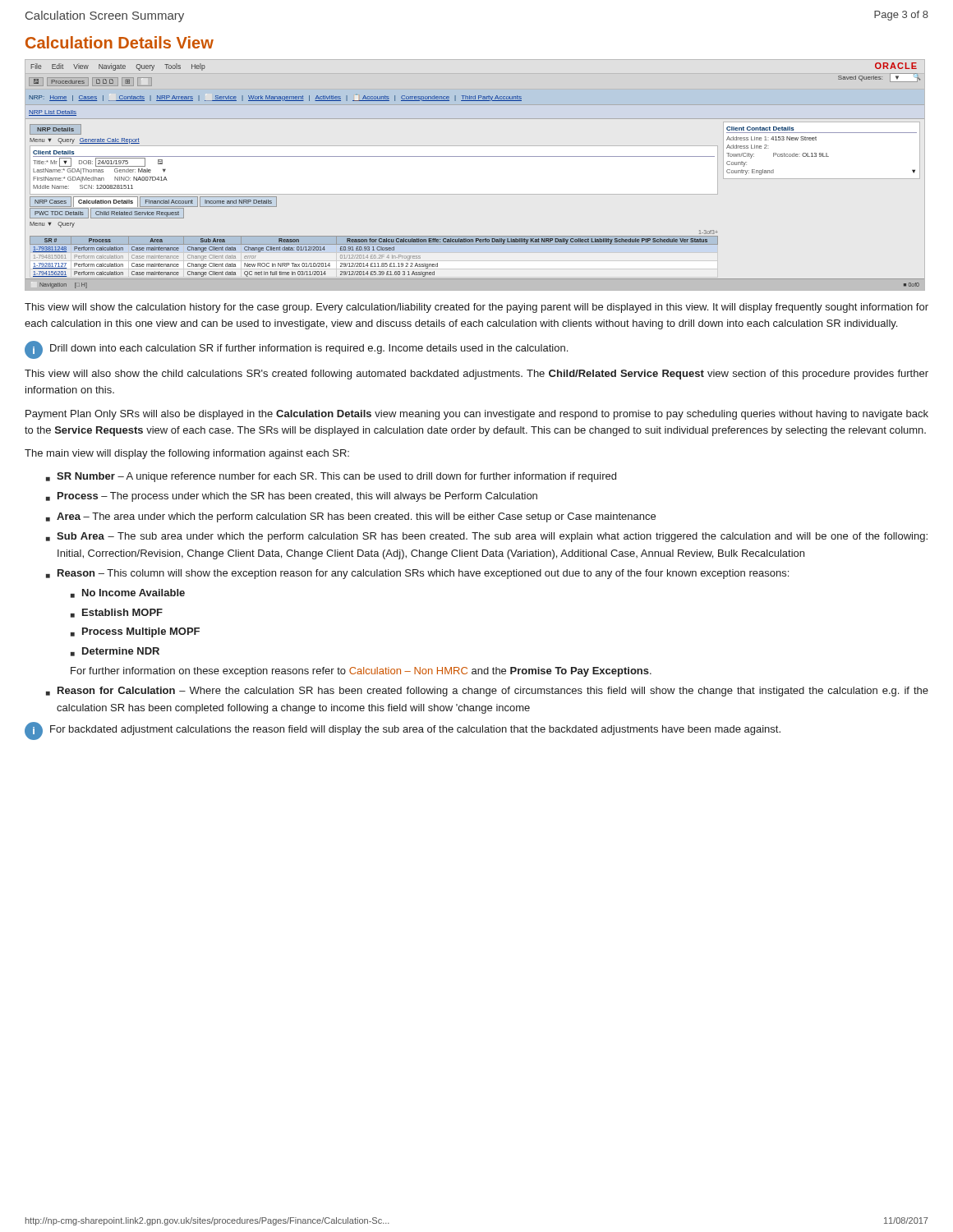Click on the list item with the text "■ Reason – This column will show the"
953x1232 pixels.
[417, 573]
